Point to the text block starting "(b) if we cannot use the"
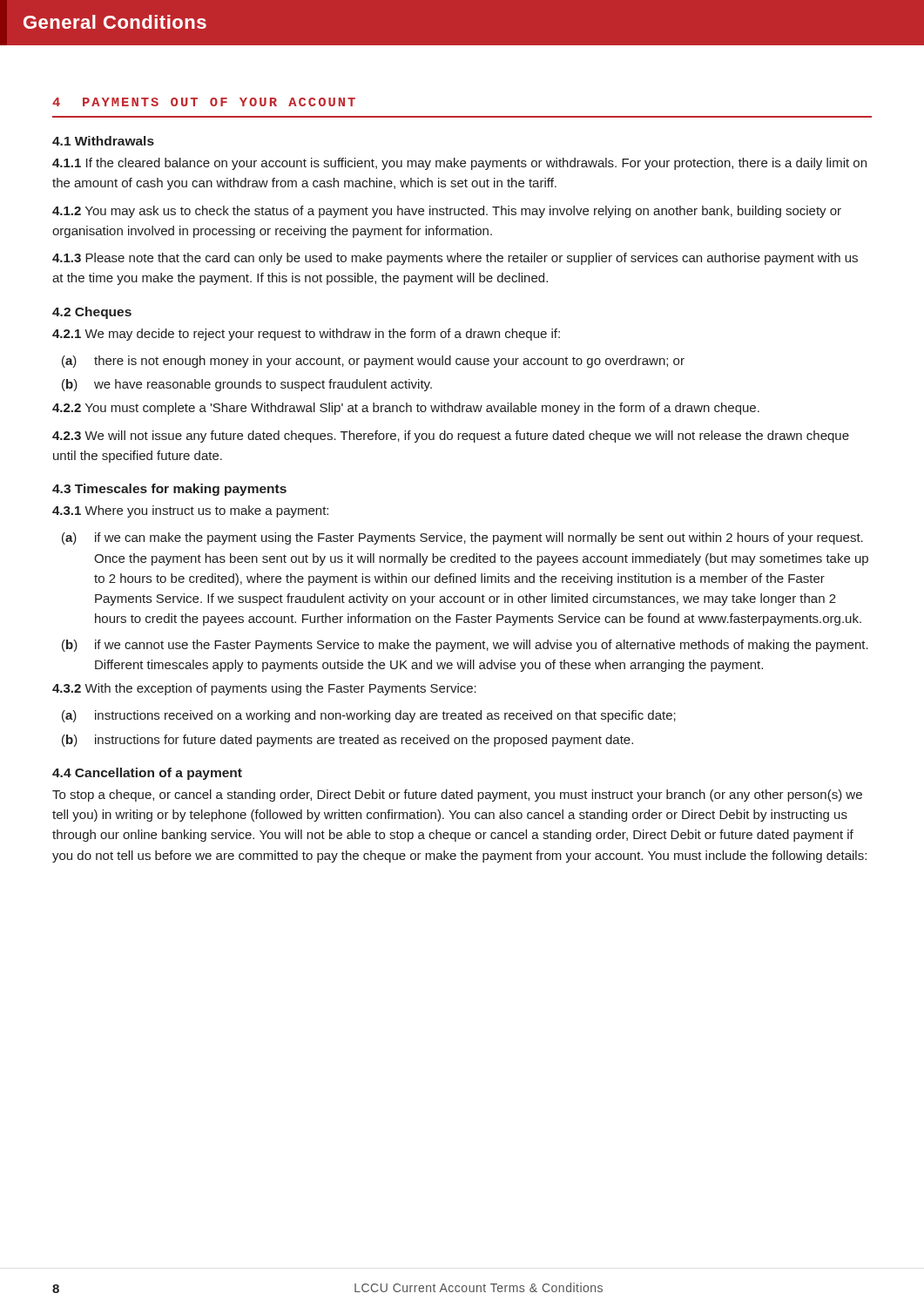 point(466,654)
